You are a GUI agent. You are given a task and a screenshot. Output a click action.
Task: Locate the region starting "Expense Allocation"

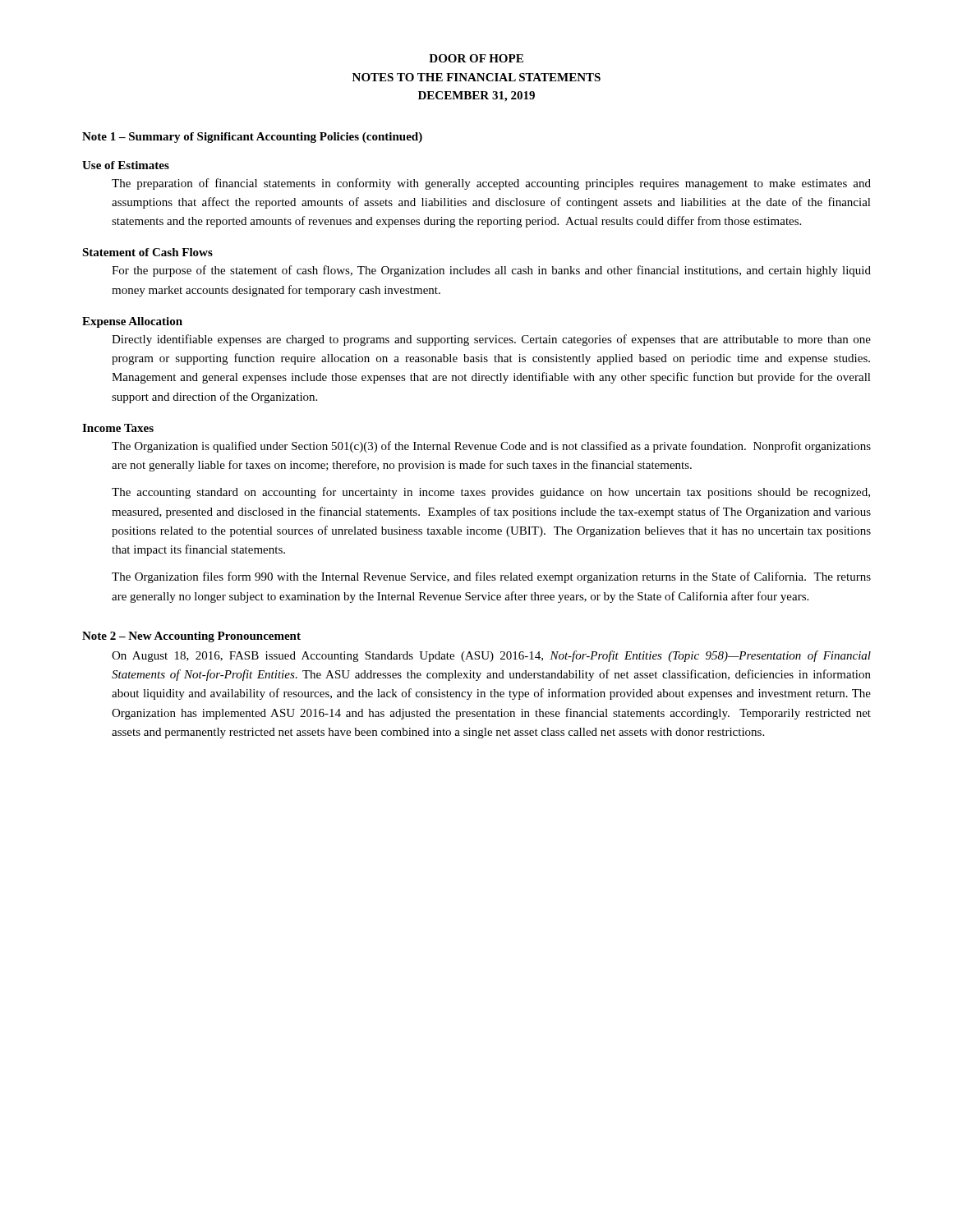point(132,321)
